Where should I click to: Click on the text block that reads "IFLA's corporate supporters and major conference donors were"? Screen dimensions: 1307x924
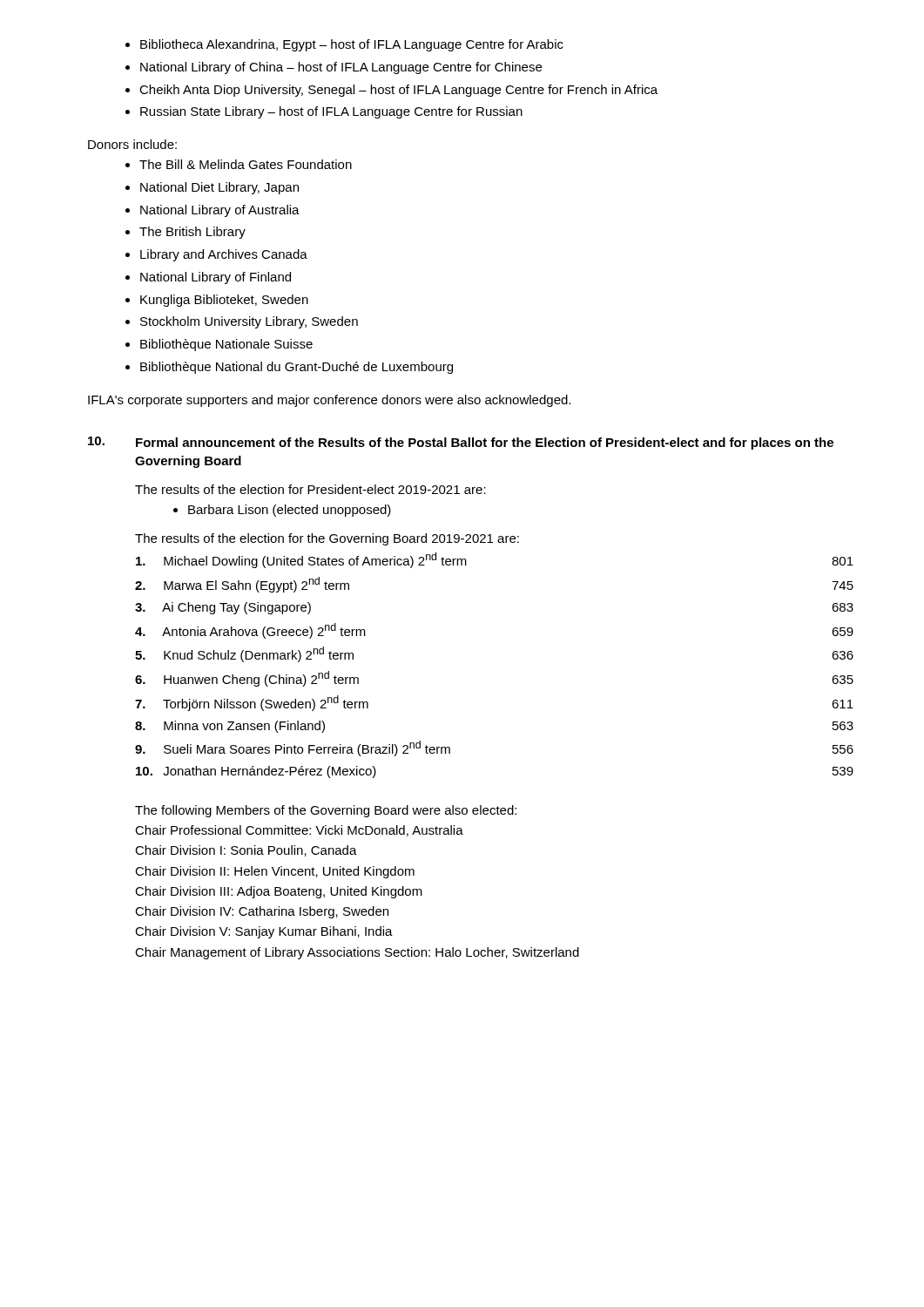[329, 399]
